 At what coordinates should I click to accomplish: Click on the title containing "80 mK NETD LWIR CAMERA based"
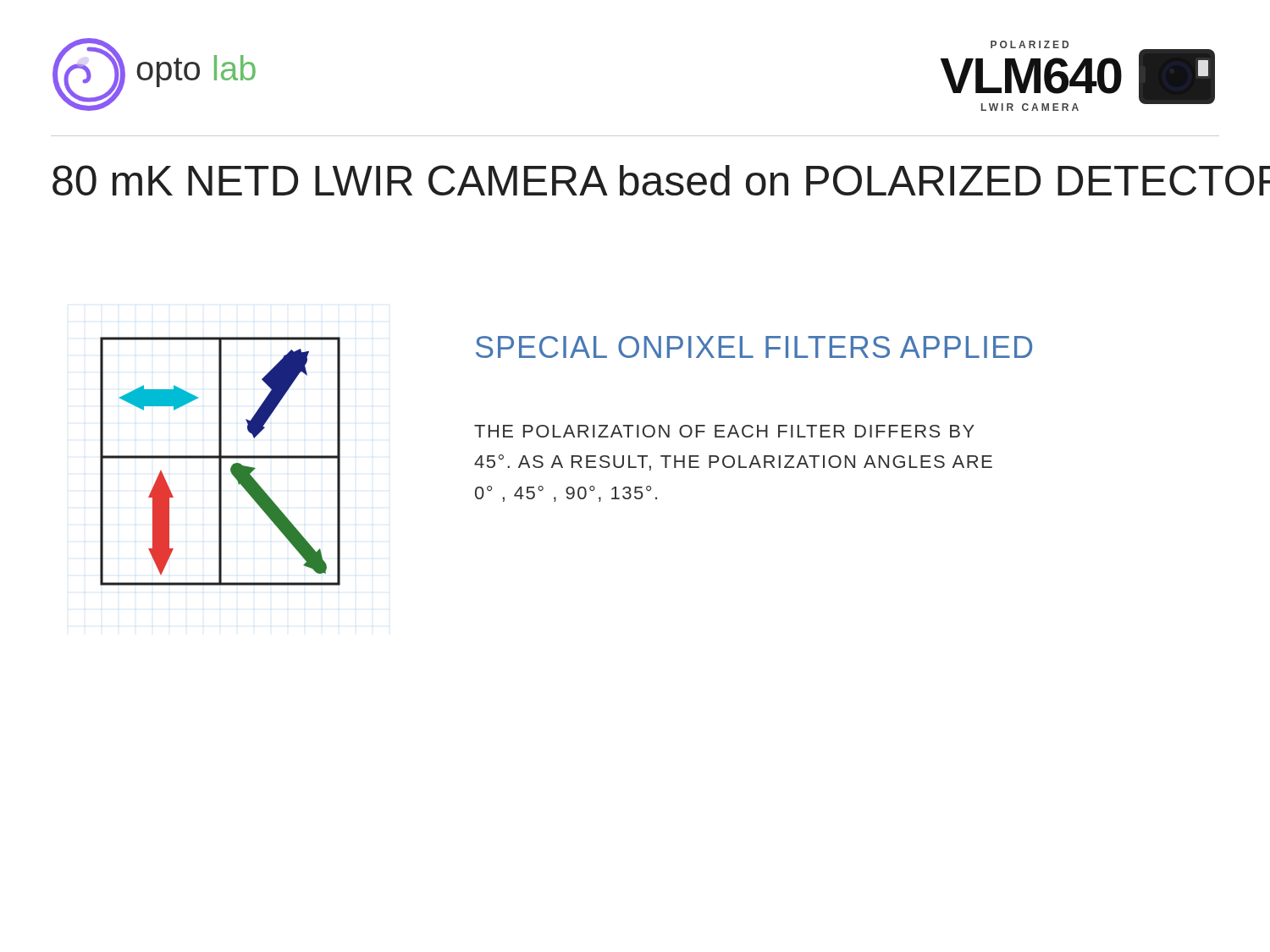click(x=635, y=181)
